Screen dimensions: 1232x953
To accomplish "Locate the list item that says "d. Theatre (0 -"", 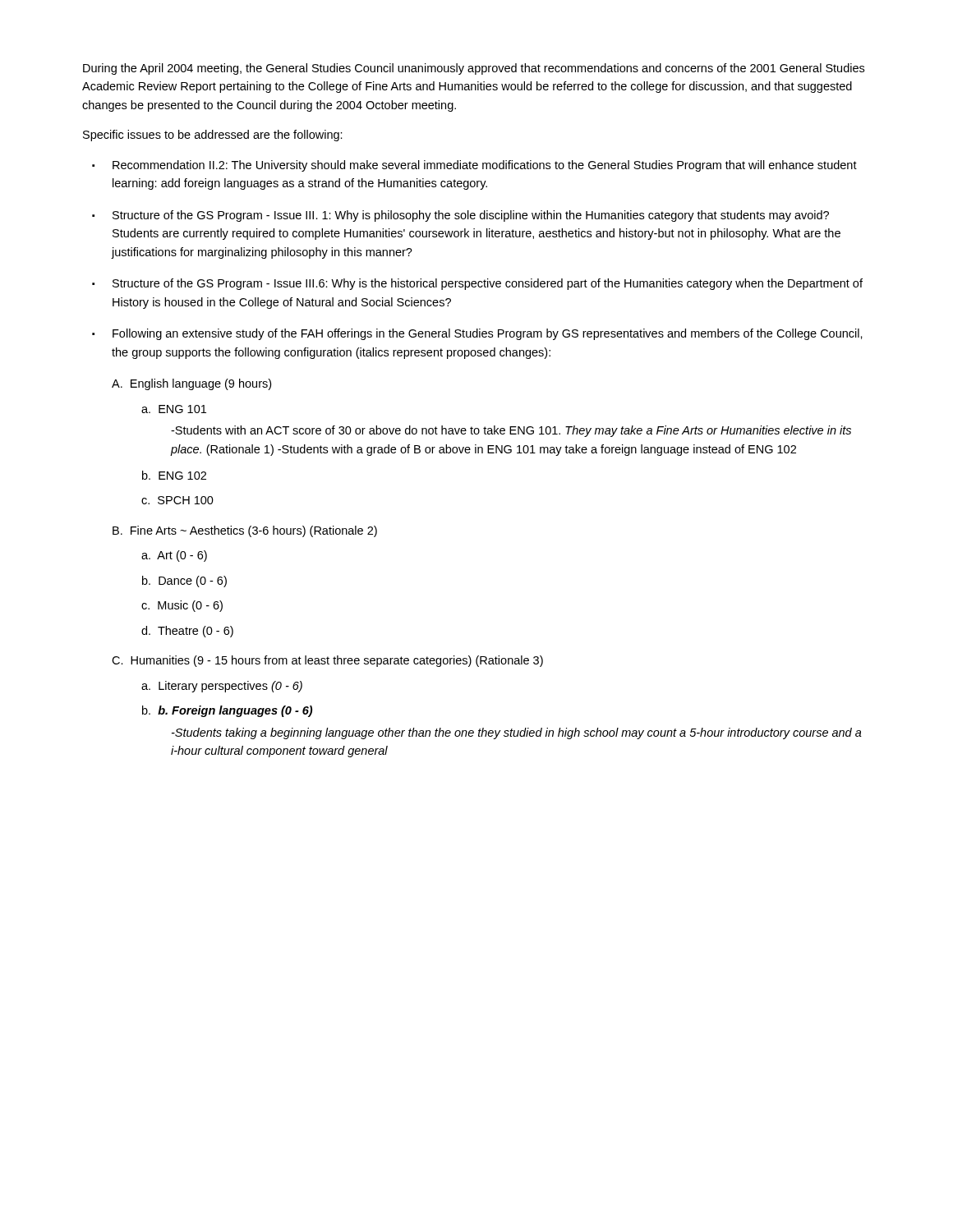I will (x=188, y=631).
